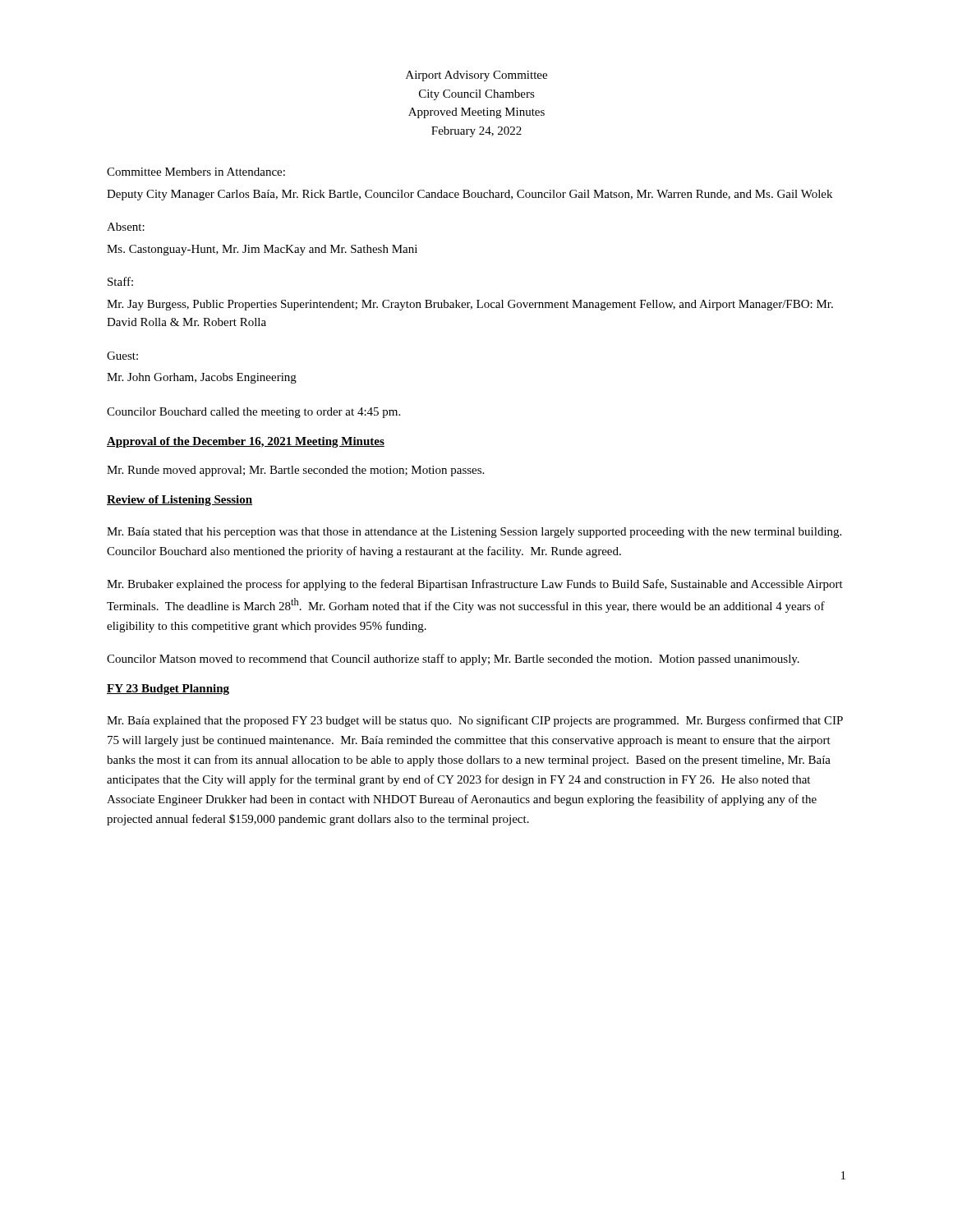953x1232 pixels.
Task: Locate the block of text that opens with "Staff: Mr. Jay Burgess, Public Properties"
Action: (476, 302)
